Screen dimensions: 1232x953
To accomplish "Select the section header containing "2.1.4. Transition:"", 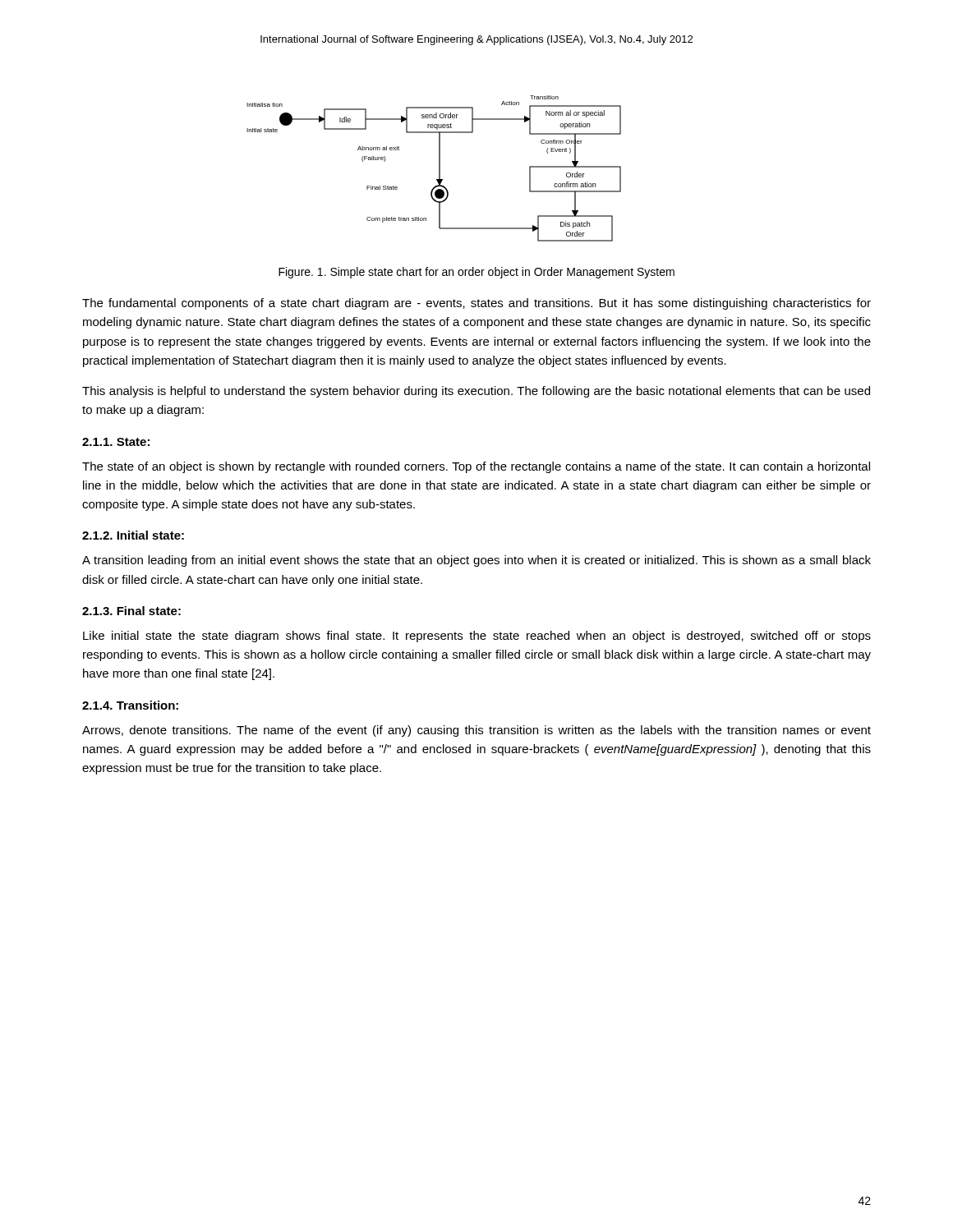I will click(x=131, y=705).
